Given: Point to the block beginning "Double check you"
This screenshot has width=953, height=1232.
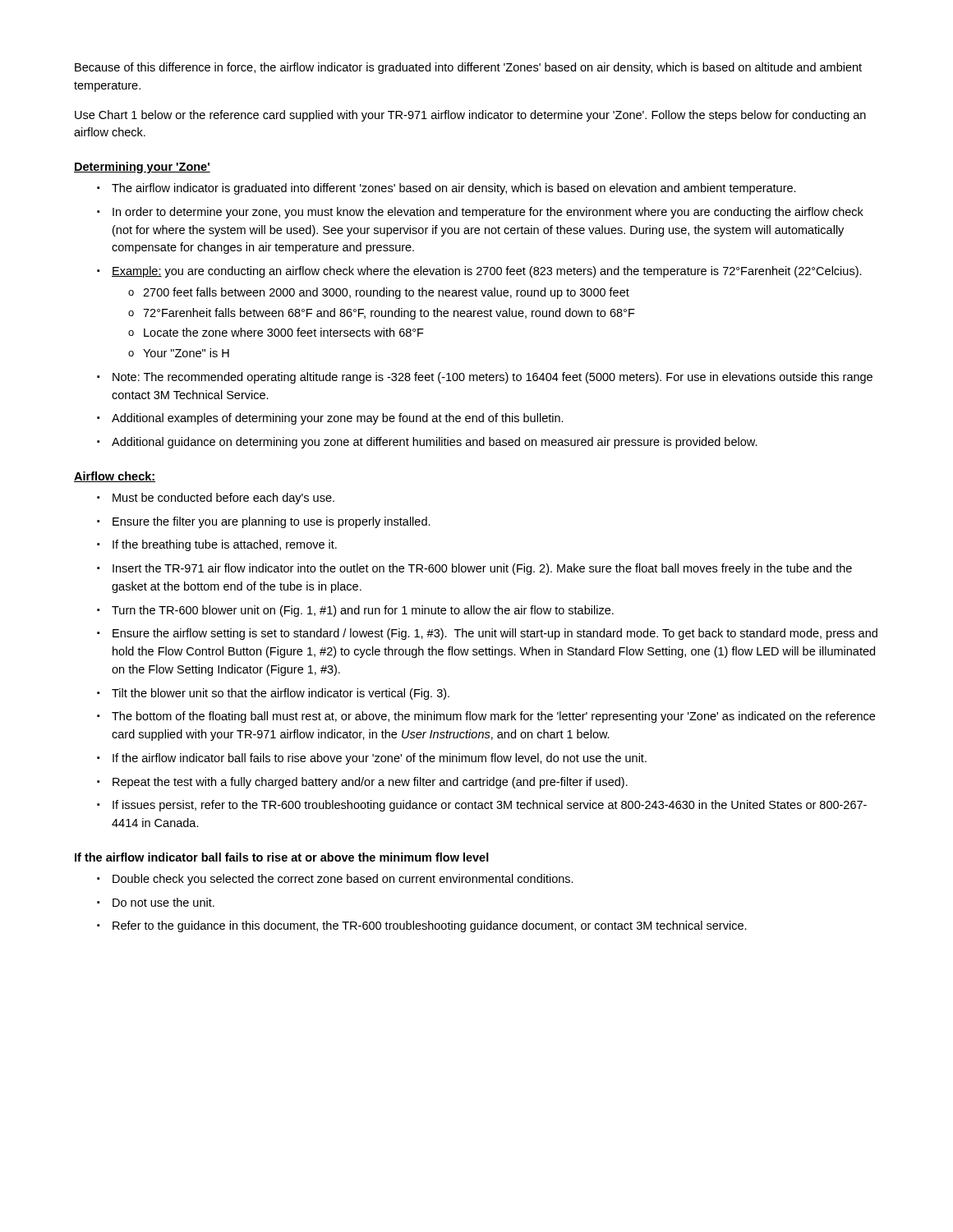Looking at the screenshot, I should [343, 879].
